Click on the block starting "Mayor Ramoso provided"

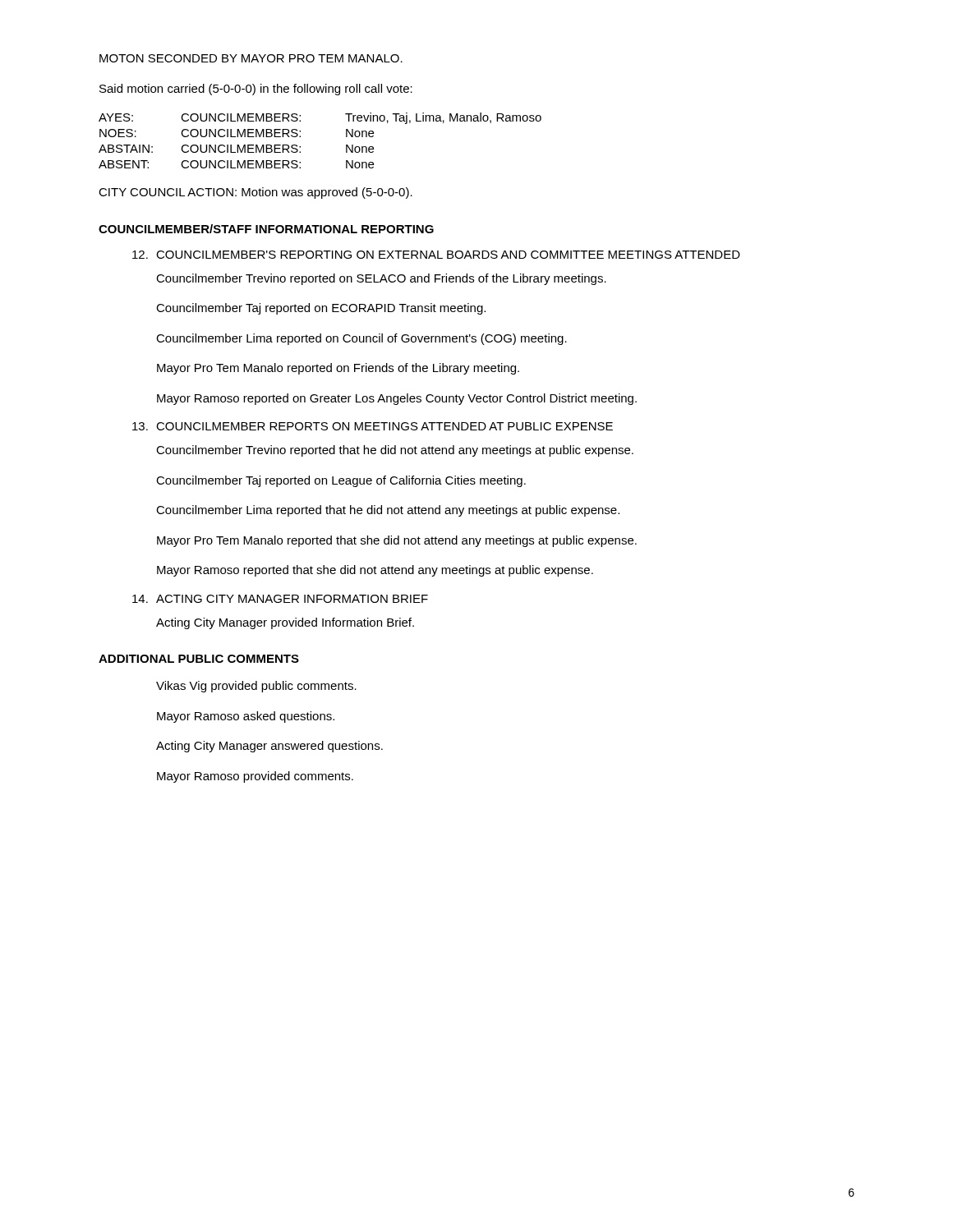click(x=255, y=775)
